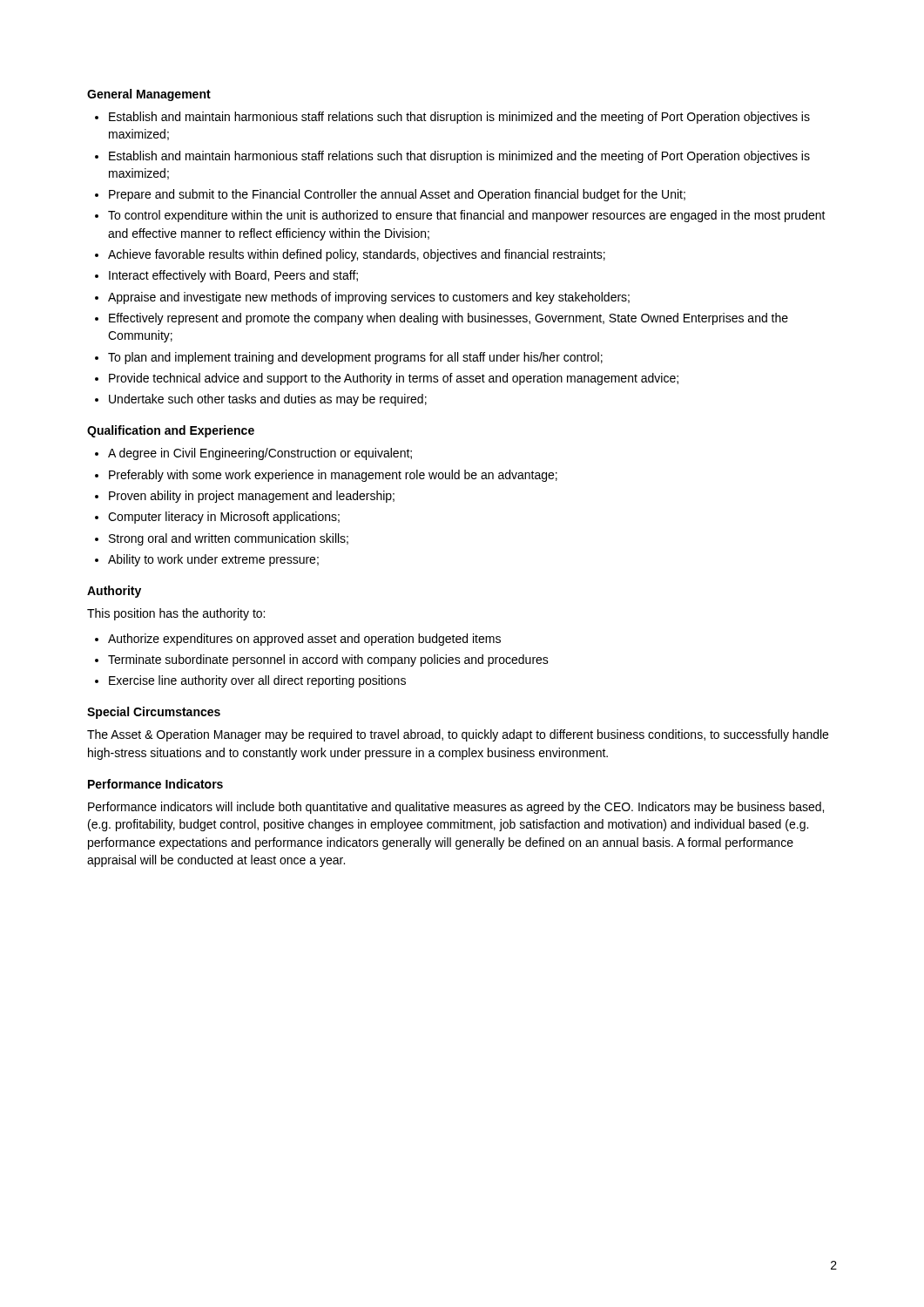Locate the element starting "Preferably with some"
The image size is (924, 1307).
pyautogui.click(x=472, y=475)
